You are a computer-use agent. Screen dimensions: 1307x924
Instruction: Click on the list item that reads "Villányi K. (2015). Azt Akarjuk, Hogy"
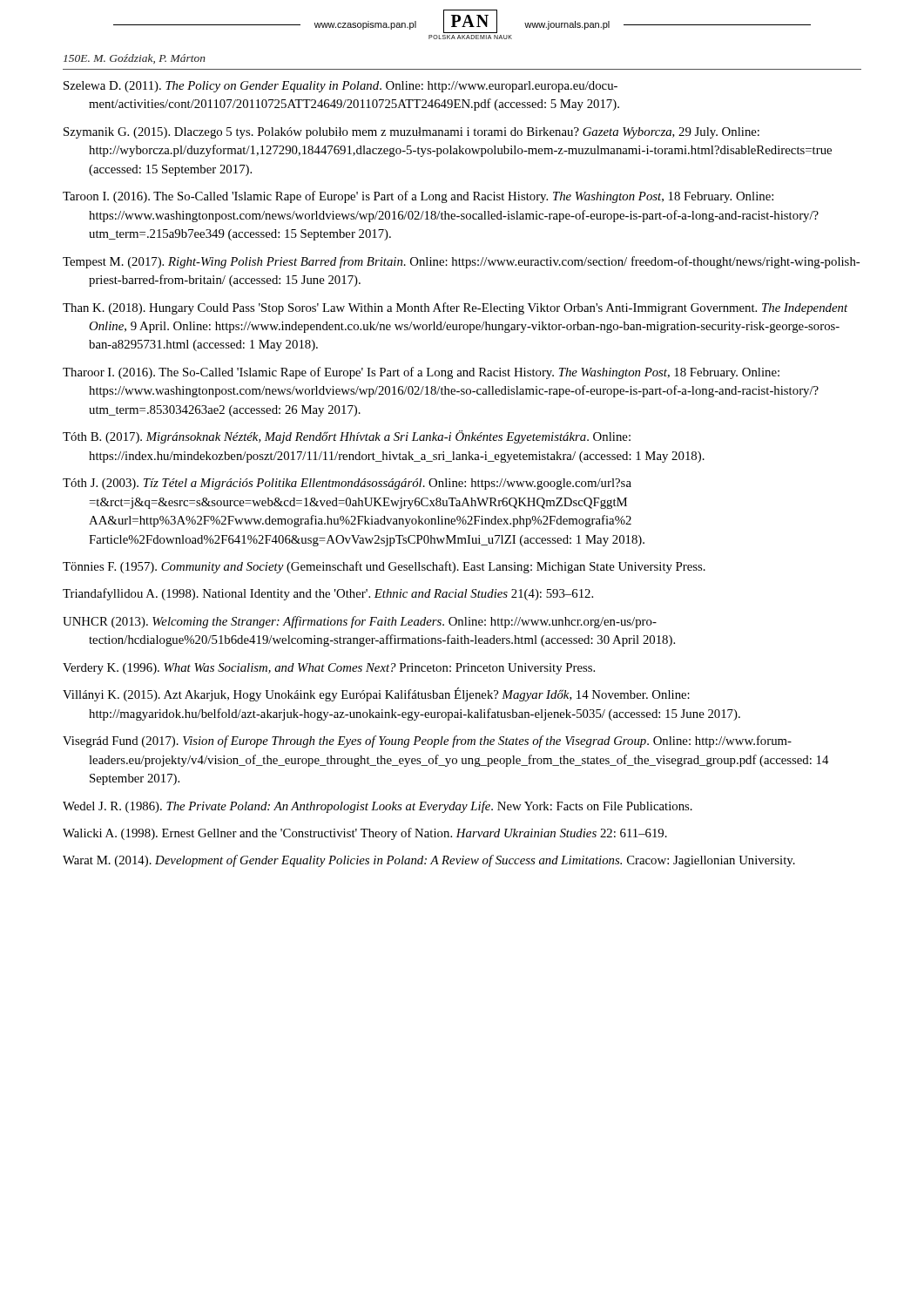[x=402, y=704]
